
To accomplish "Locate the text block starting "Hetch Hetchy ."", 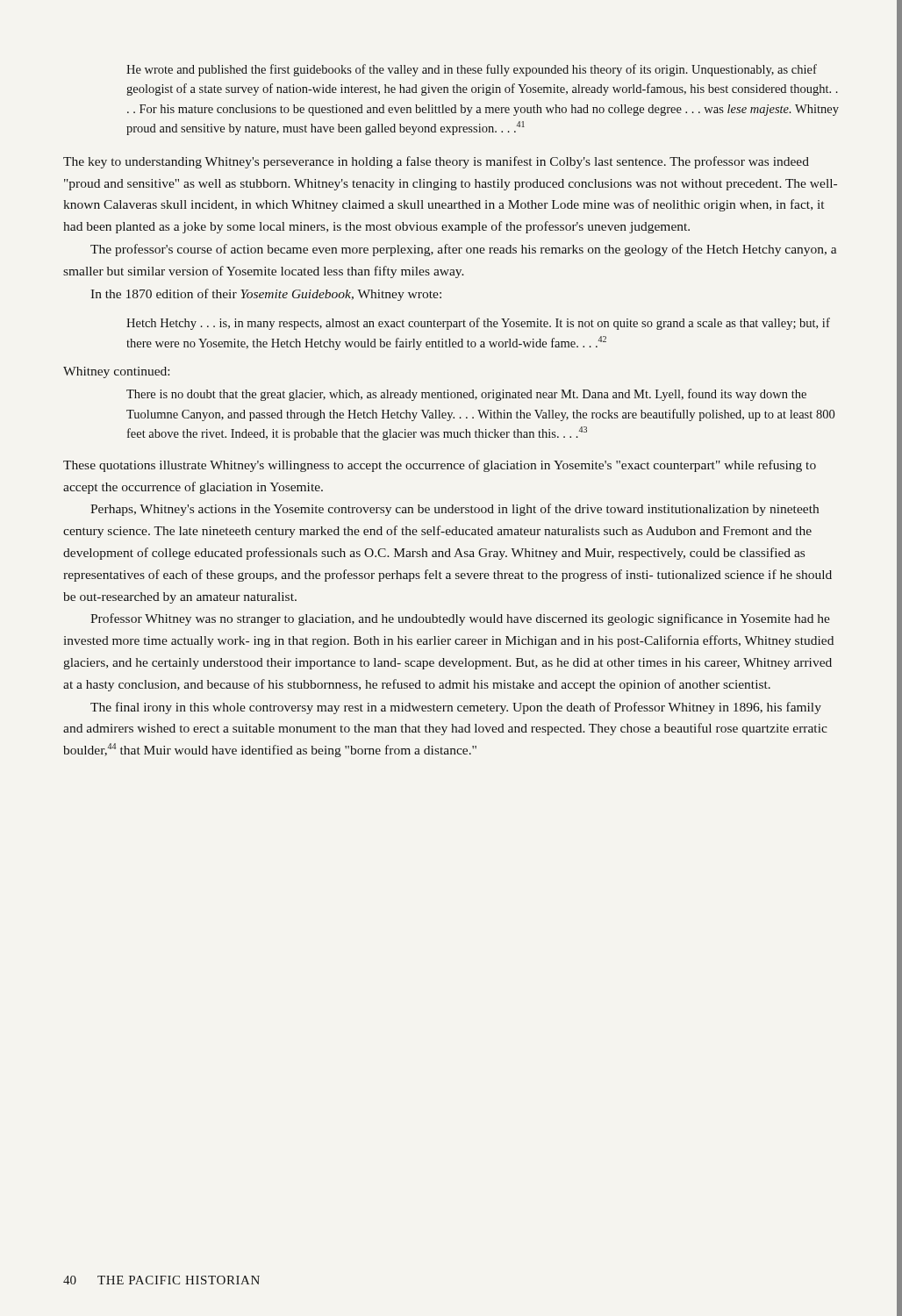I will click(483, 333).
